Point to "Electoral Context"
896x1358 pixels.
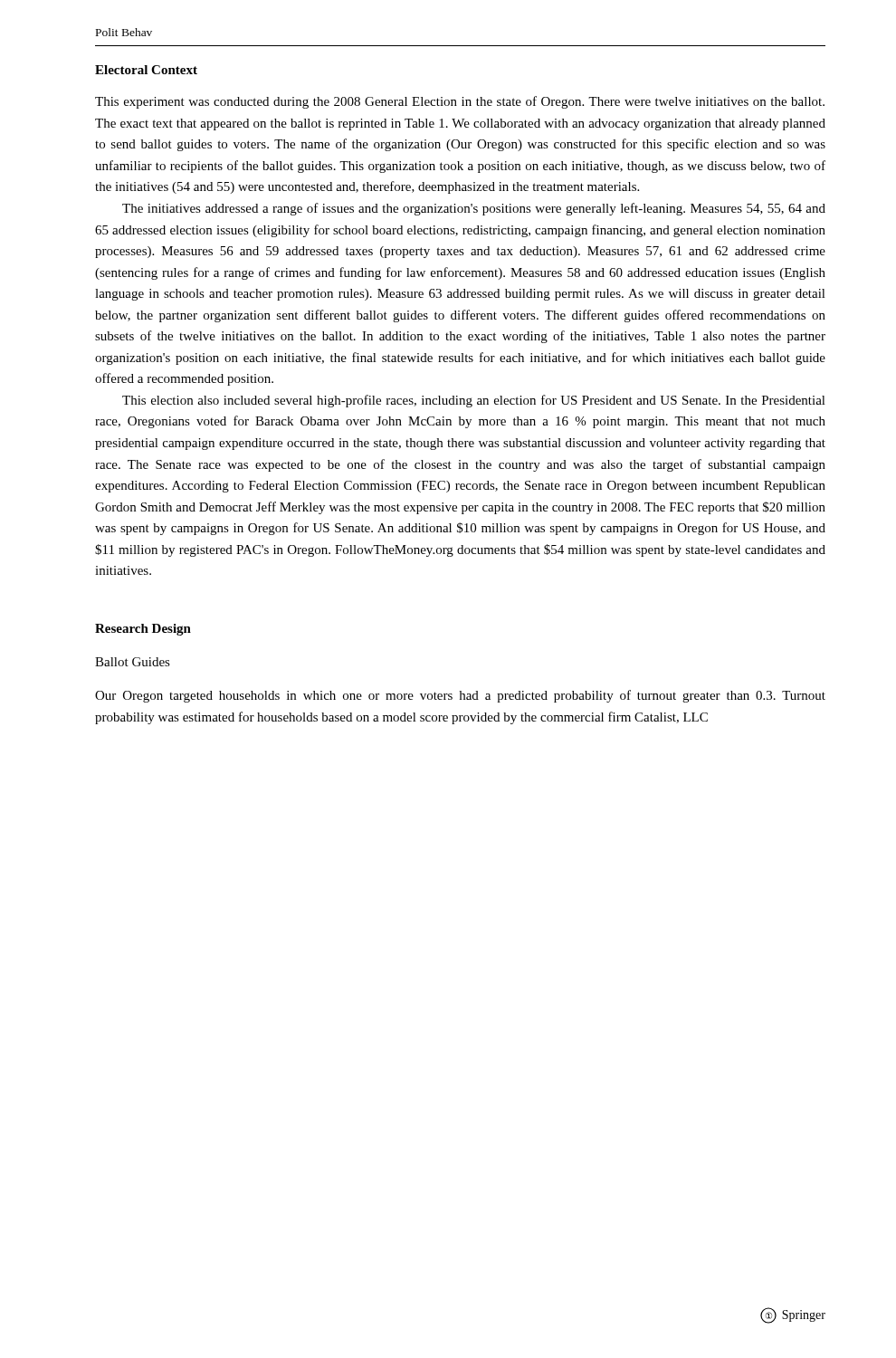[146, 70]
